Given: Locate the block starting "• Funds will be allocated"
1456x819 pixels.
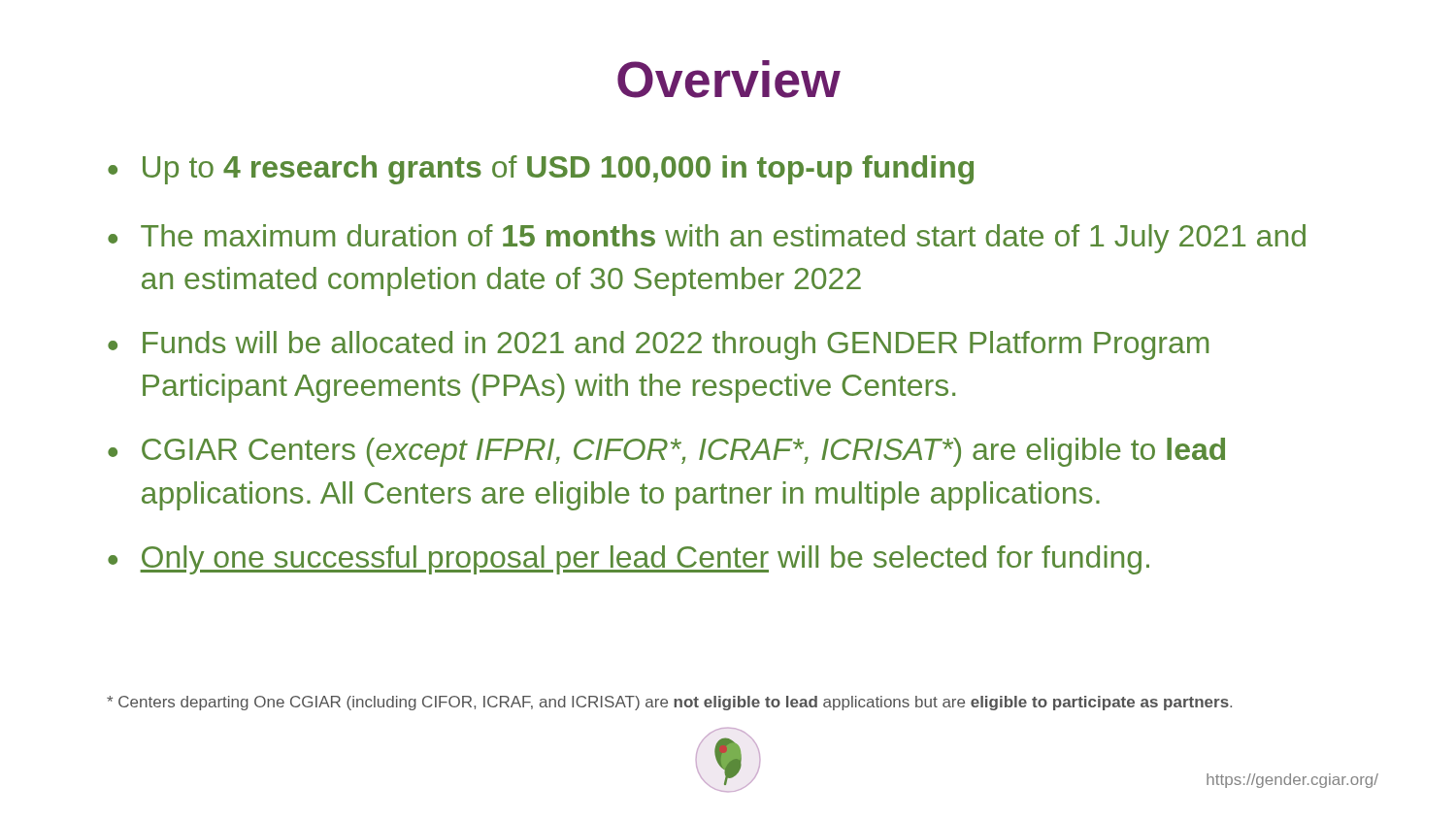Looking at the screenshot, I should point(728,364).
